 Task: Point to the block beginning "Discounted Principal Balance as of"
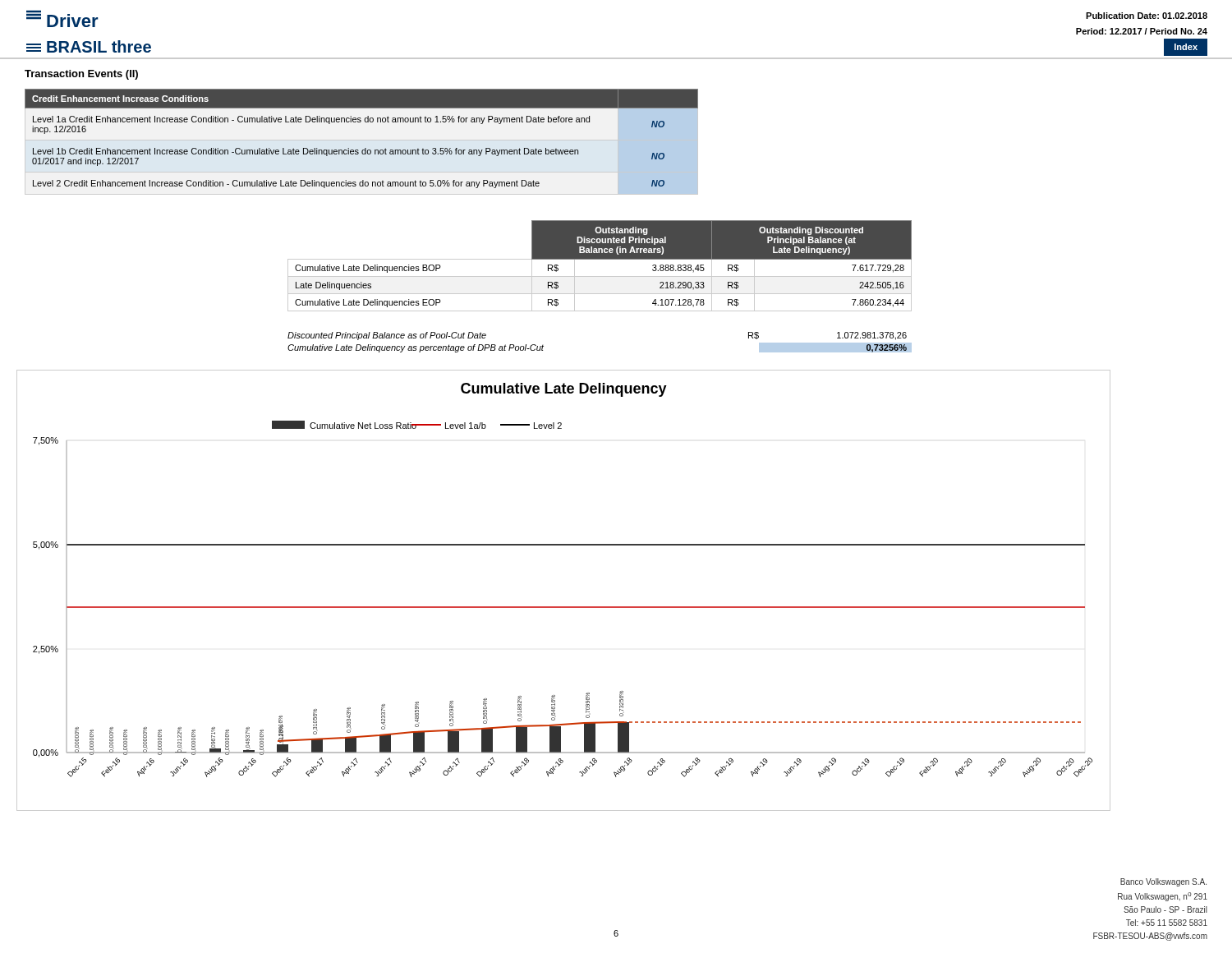pyautogui.click(x=386, y=336)
